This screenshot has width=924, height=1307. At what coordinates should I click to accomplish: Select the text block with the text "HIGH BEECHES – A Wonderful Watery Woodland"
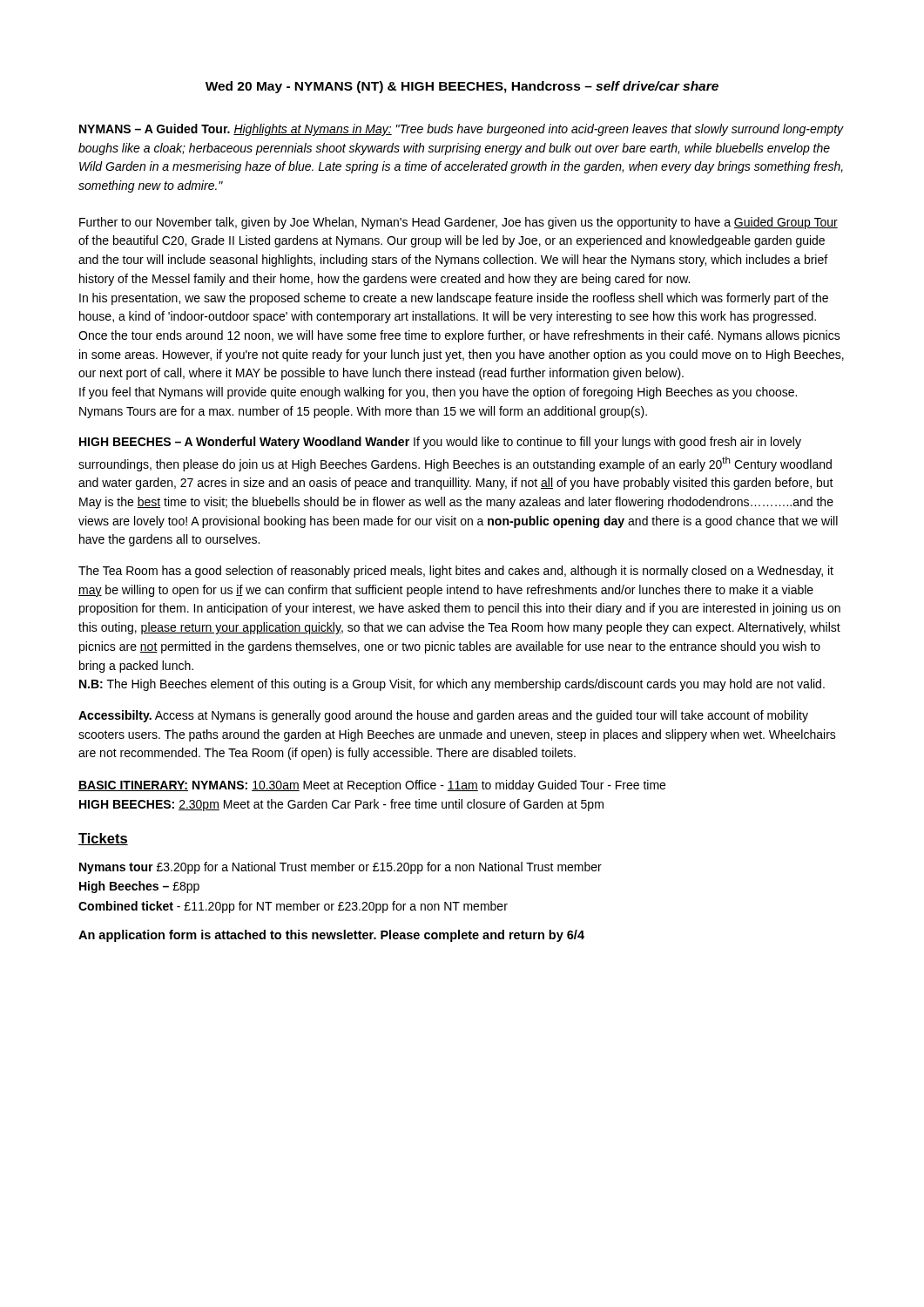coord(458,491)
